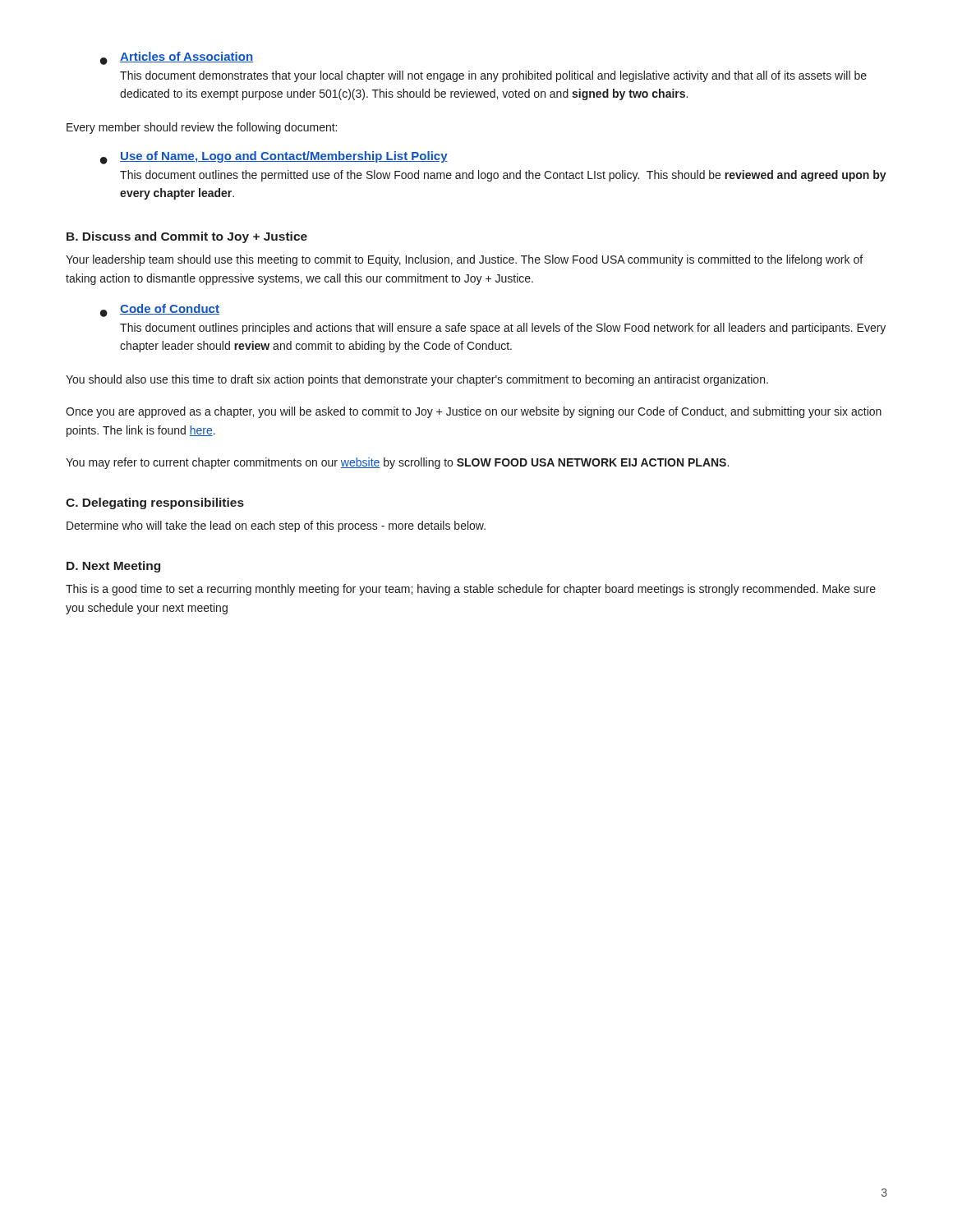The width and height of the screenshot is (953, 1232).
Task: Find the block starting "● Articles of Association This"
Action: click(493, 76)
